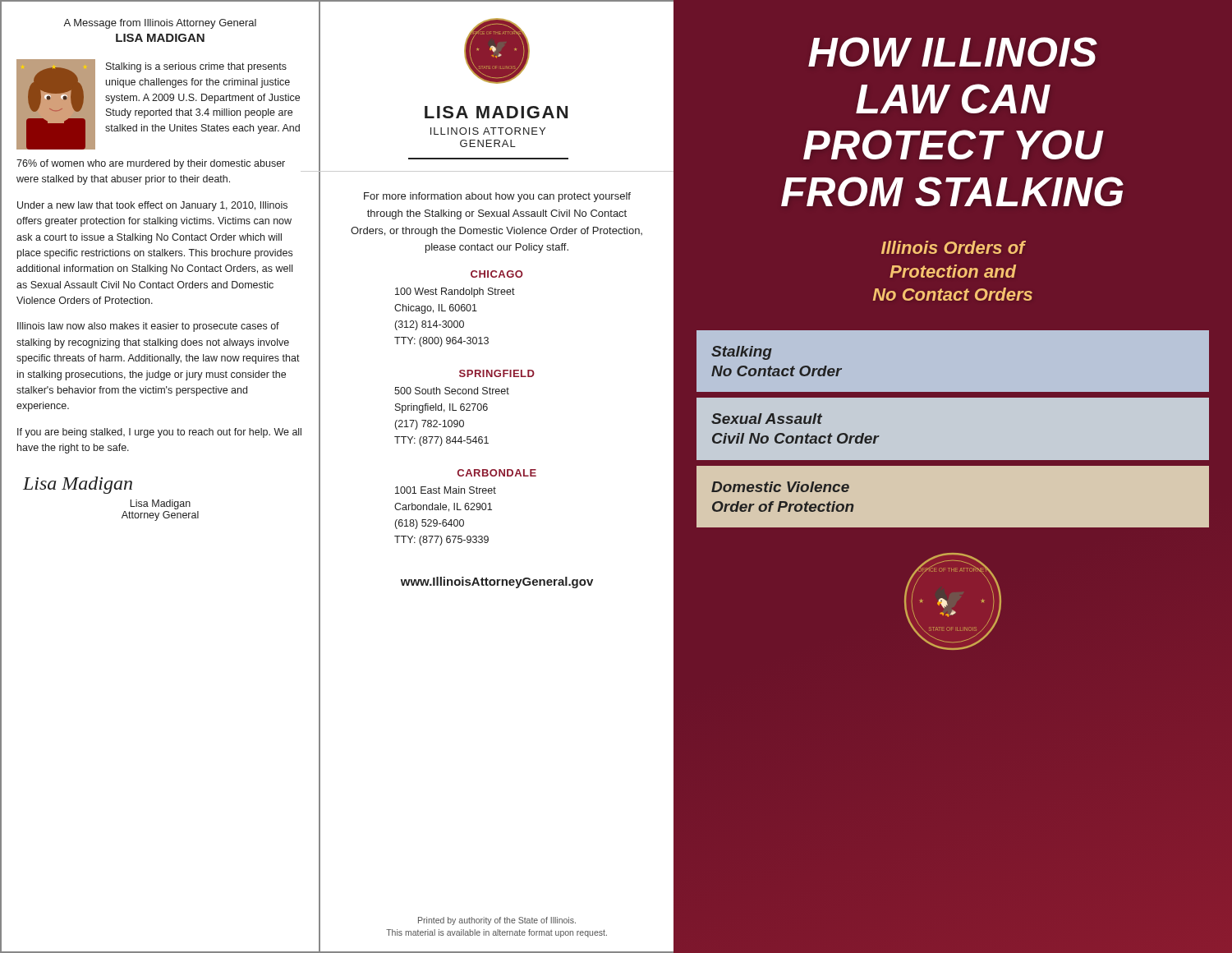
Task: Point to the text block starting "A Message from Illinois Attorney General"
Action: pos(160,30)
